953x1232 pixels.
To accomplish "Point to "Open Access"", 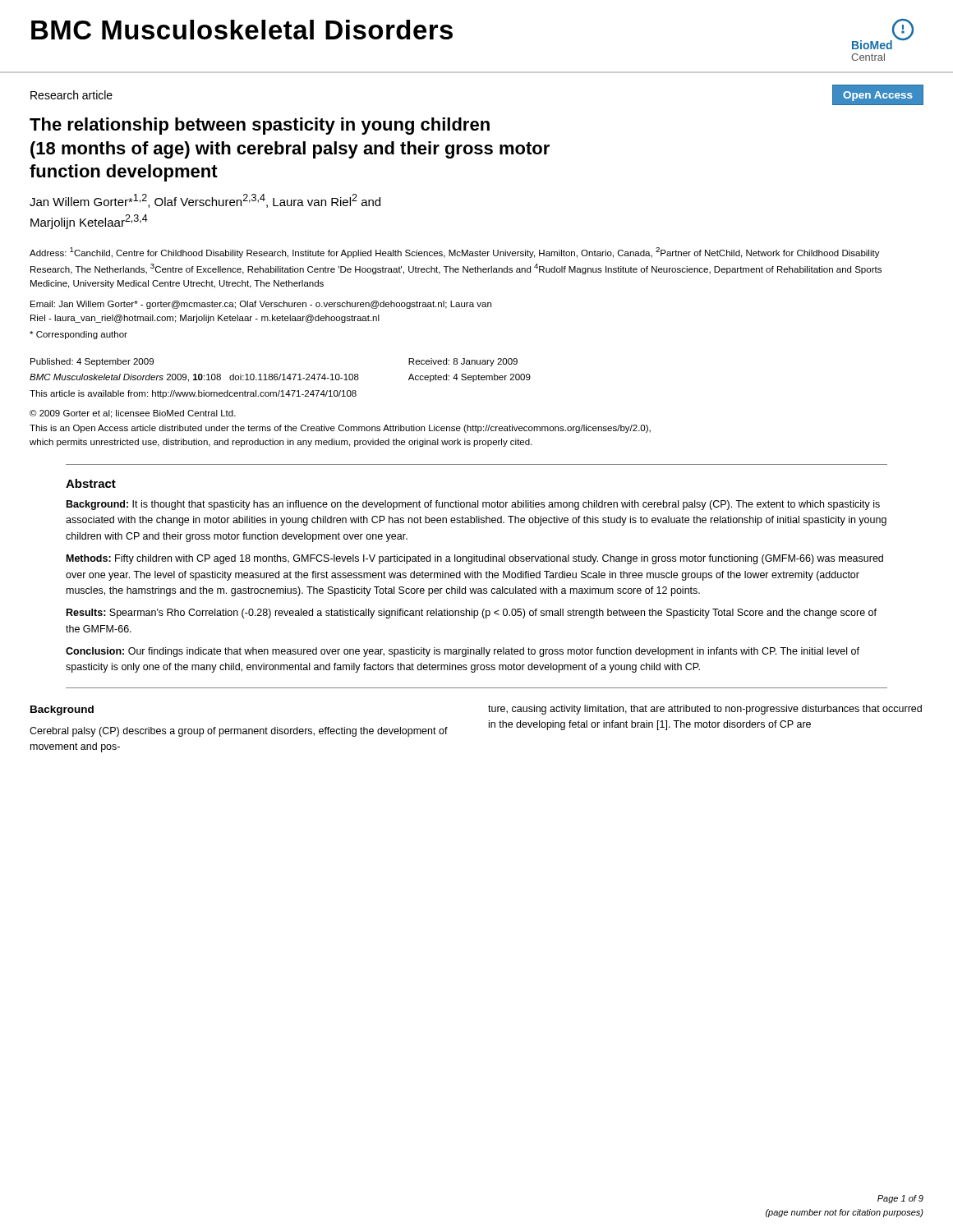I will [878, 95].
